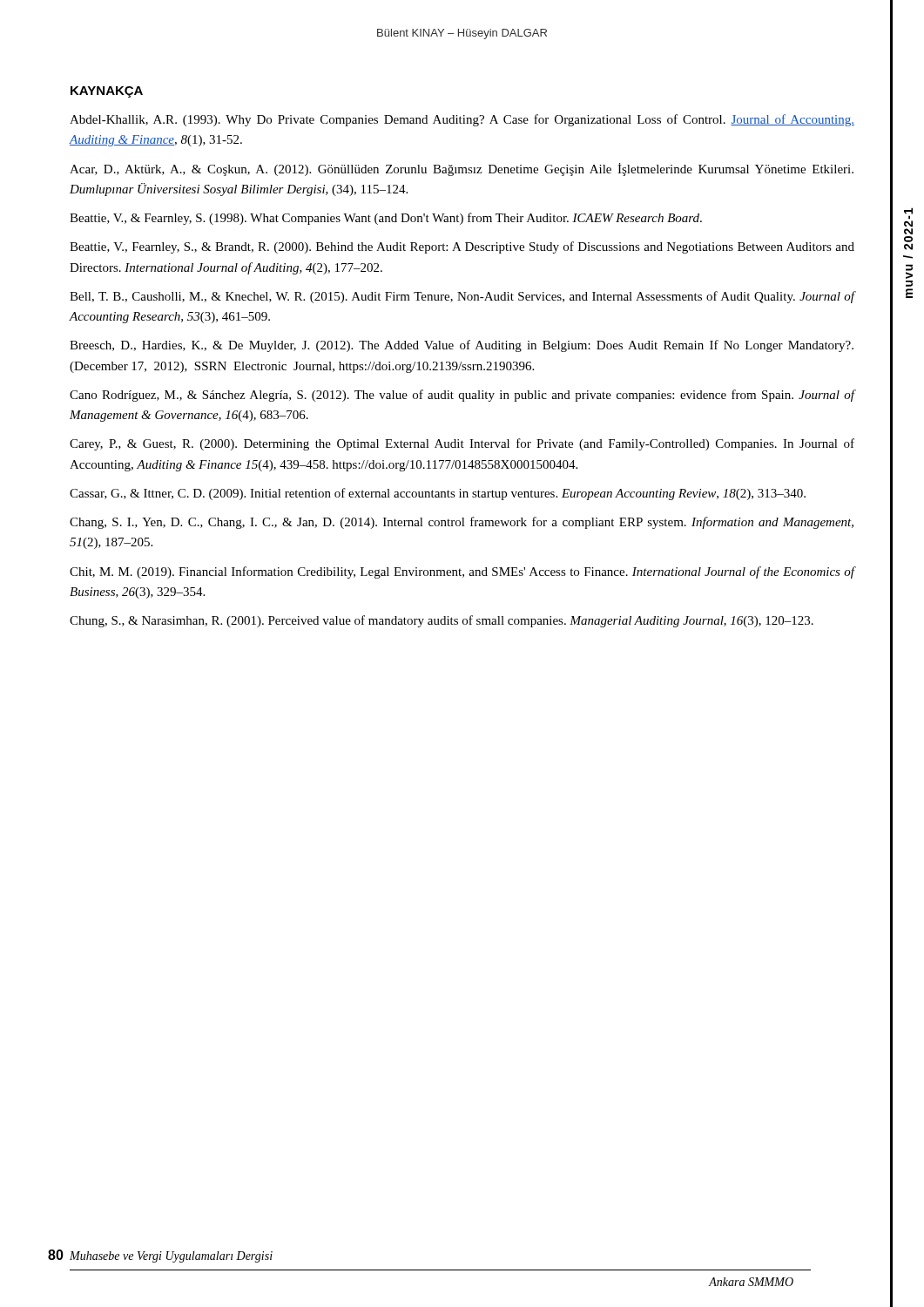Click the passage that begins "Cassar, G., & Ittner, C. D. (2009). Initial"
924x1307 pixels.
(x=438, y=493)
